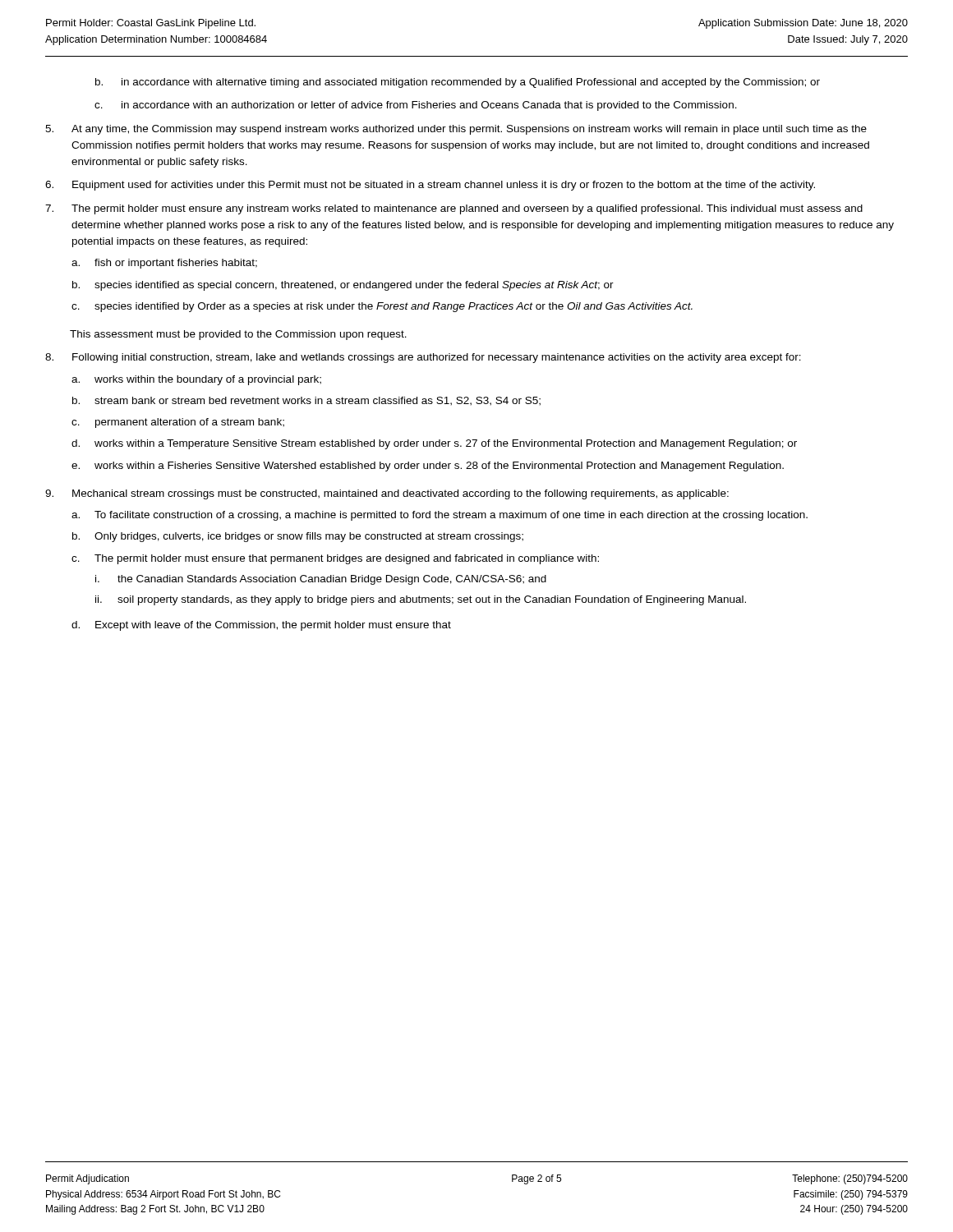The height and width of the screenshot is (1232, 953).
Task: Find the passage starting "b. species identified as special concern,"
Action: [x=490, y=285]
